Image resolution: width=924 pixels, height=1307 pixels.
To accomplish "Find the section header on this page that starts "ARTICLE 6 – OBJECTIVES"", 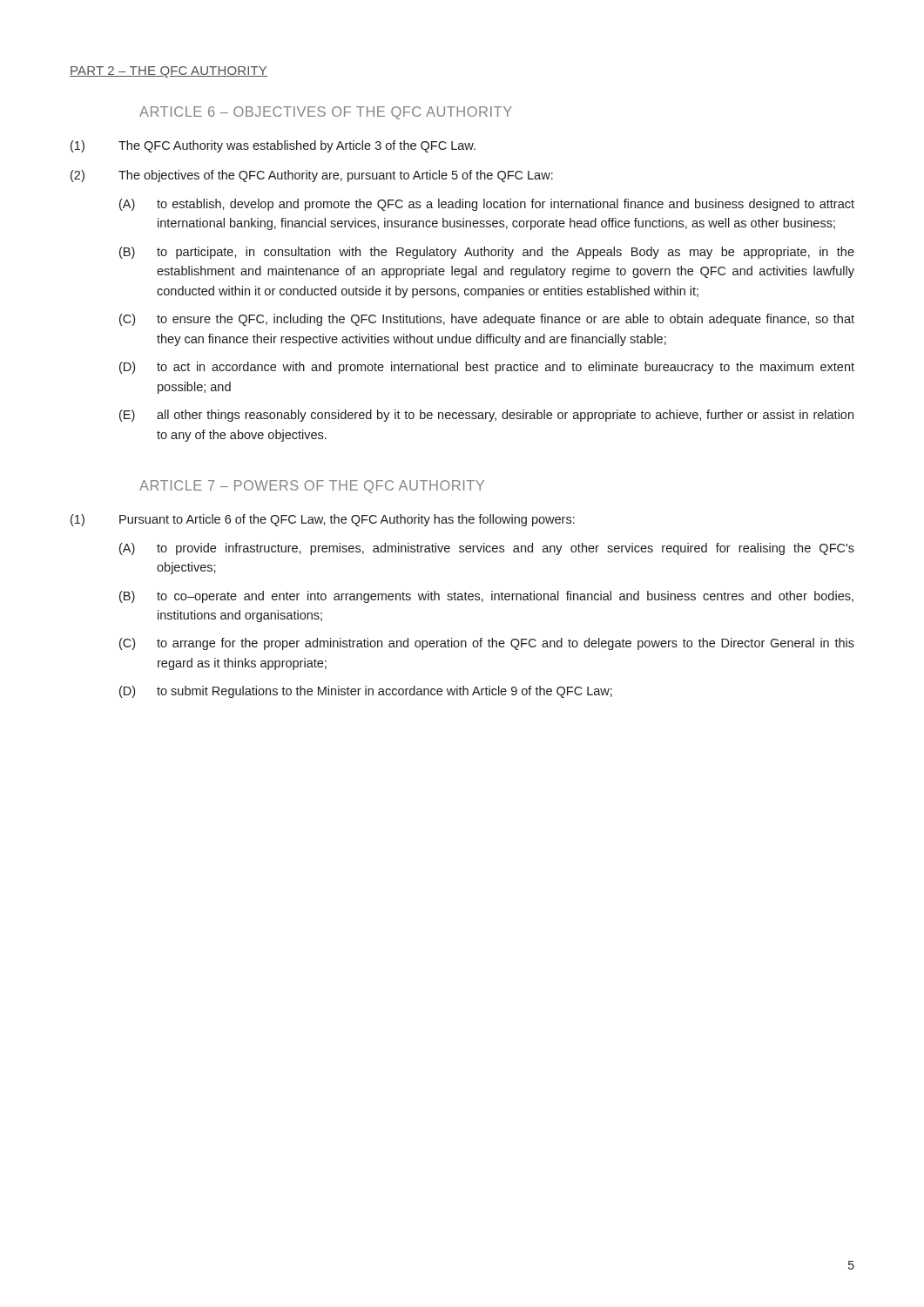I will (326, 111).
